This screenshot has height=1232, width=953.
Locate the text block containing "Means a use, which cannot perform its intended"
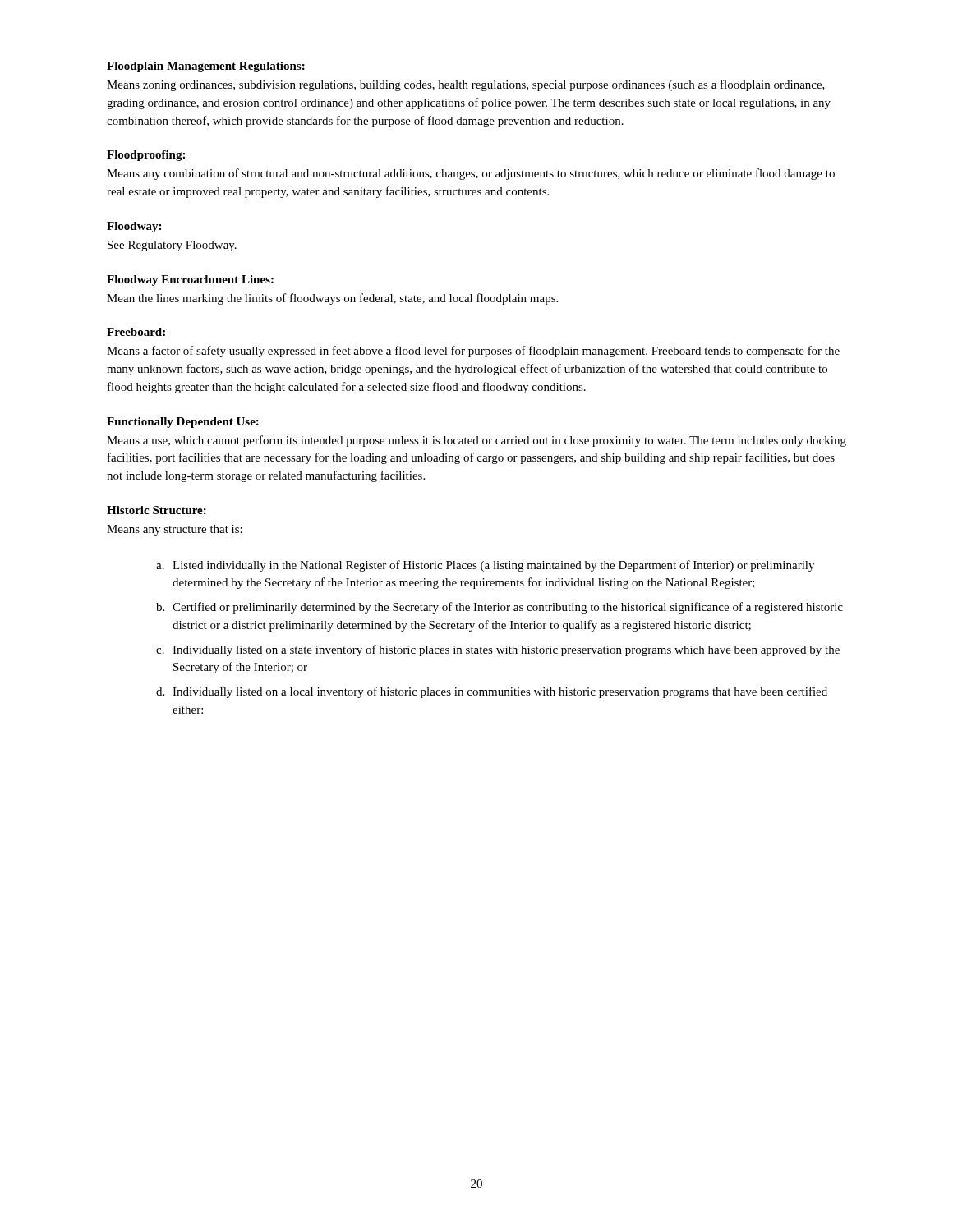[476, 458]
